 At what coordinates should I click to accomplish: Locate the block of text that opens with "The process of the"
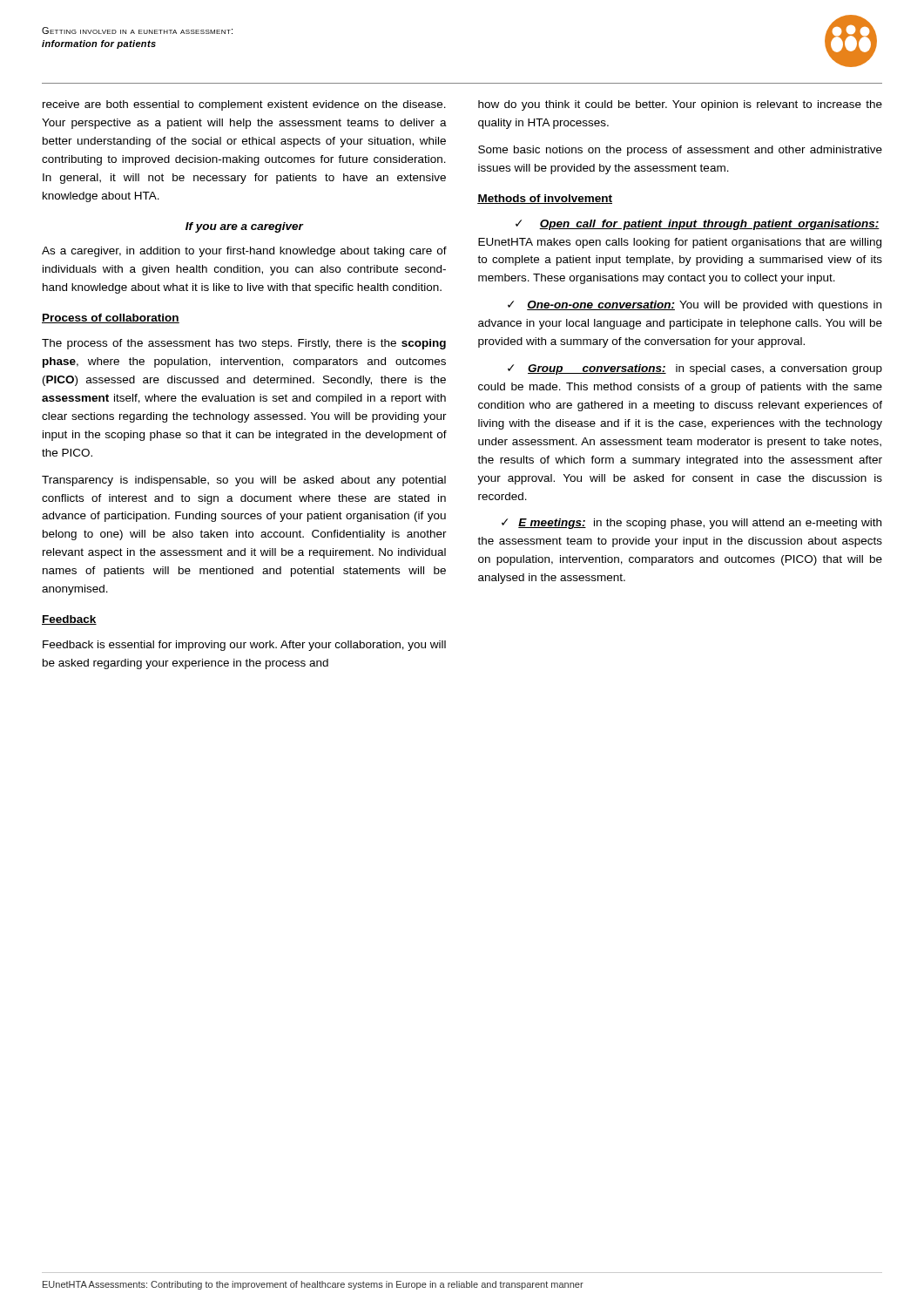click(244, 399)
